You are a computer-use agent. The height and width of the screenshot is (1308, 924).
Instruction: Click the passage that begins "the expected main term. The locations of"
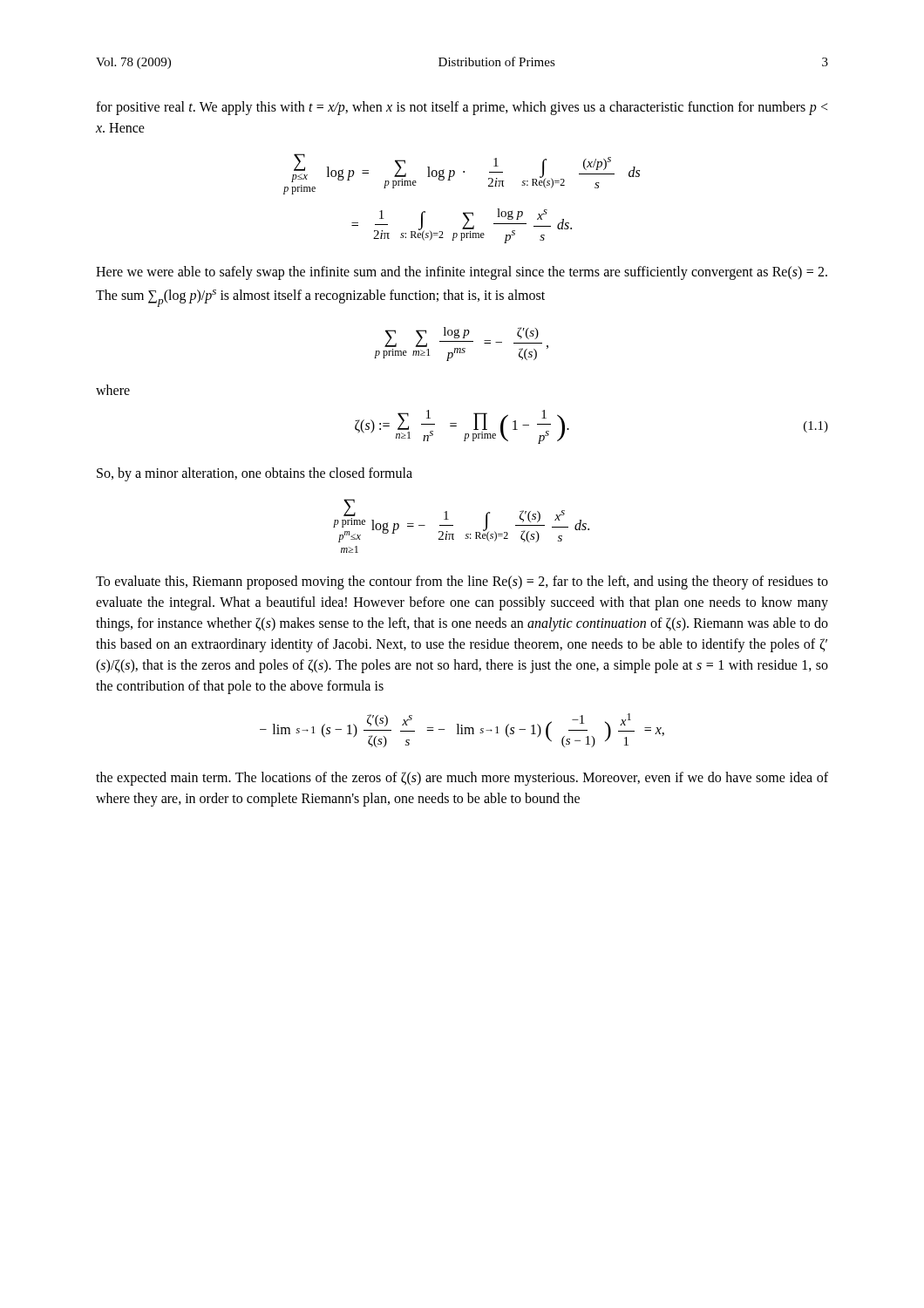point(462,788)
